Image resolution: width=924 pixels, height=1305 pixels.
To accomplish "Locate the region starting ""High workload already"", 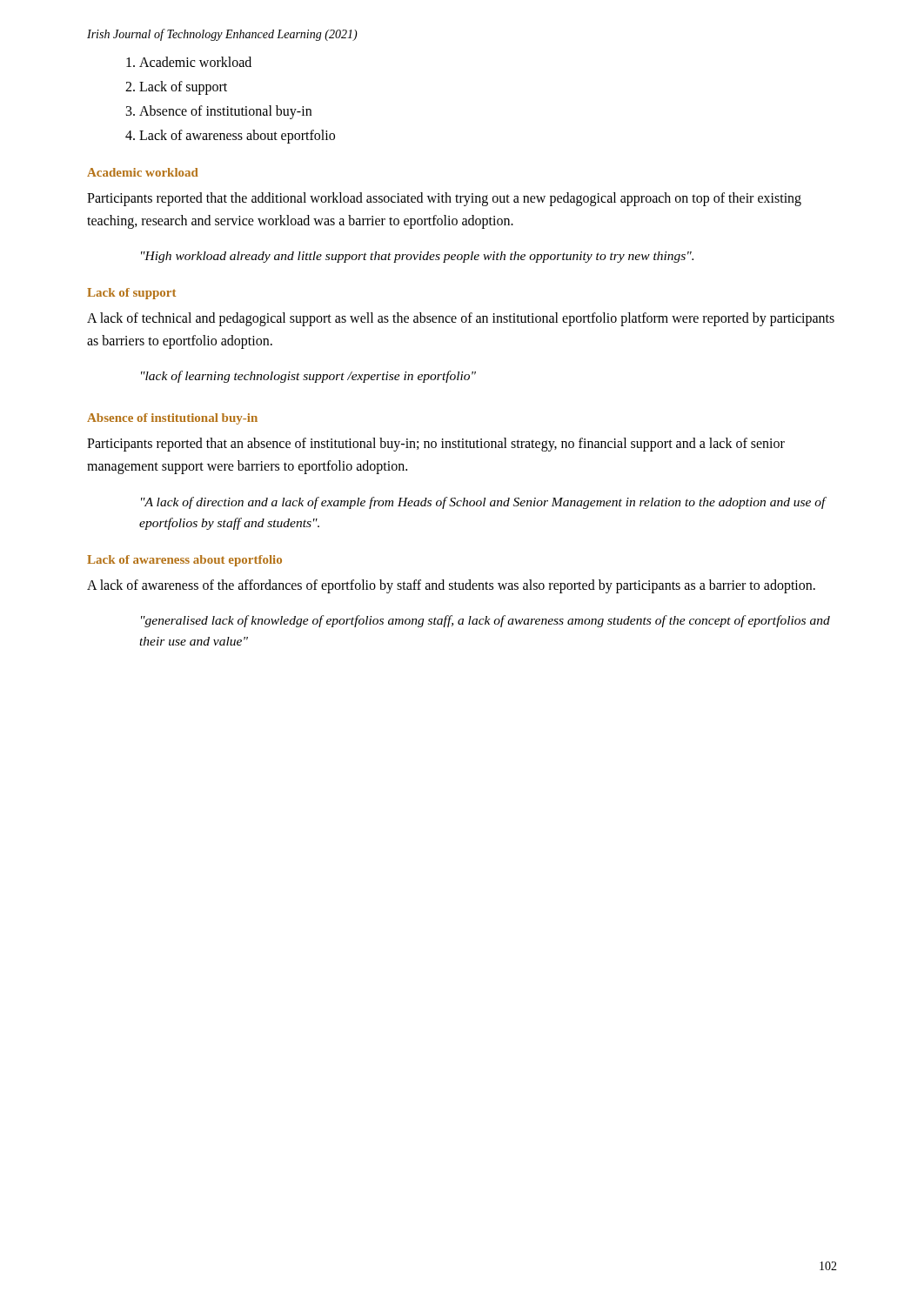I will (x=417, y=256).
